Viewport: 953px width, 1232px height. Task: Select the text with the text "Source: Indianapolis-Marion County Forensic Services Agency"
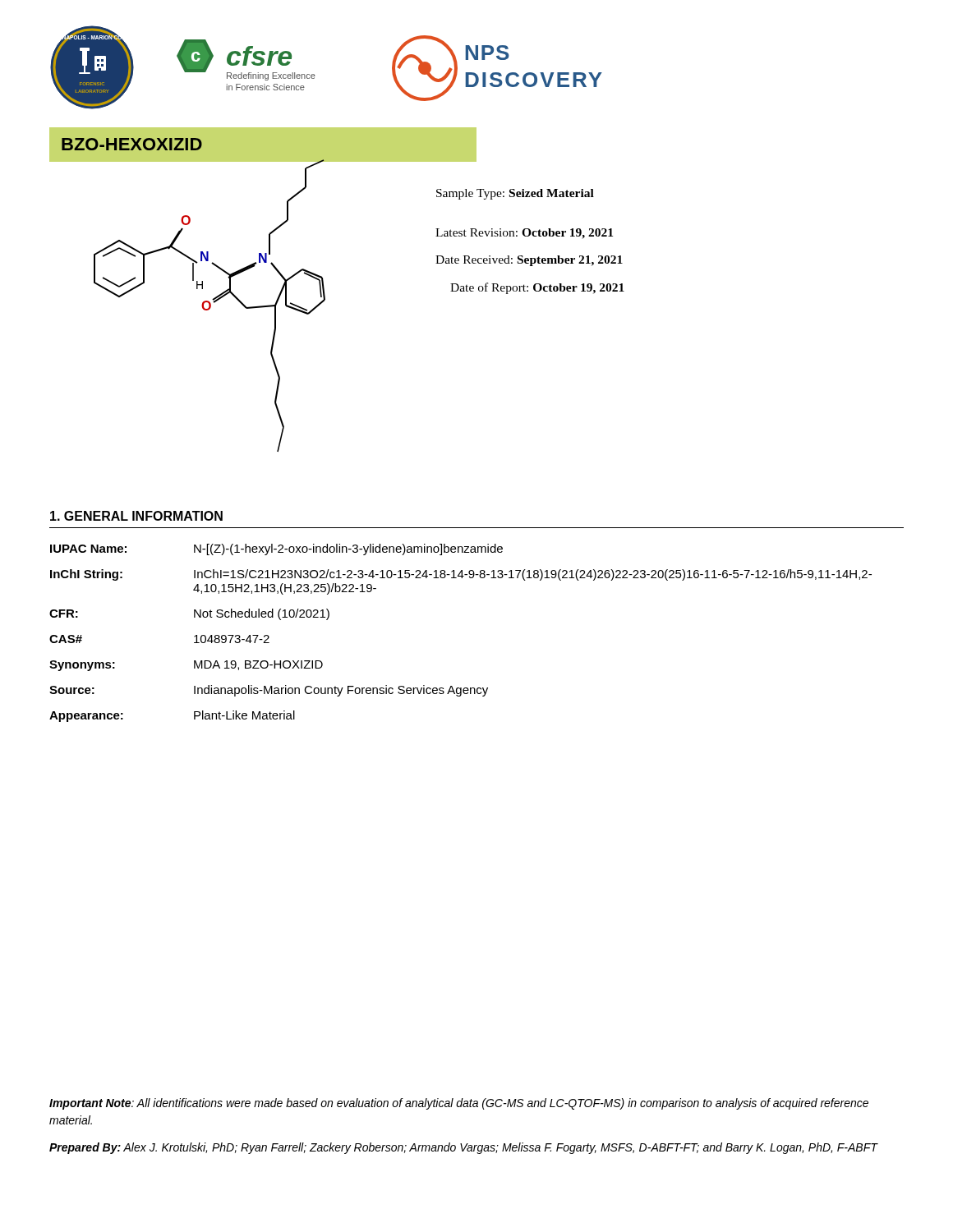coord(476,689)
